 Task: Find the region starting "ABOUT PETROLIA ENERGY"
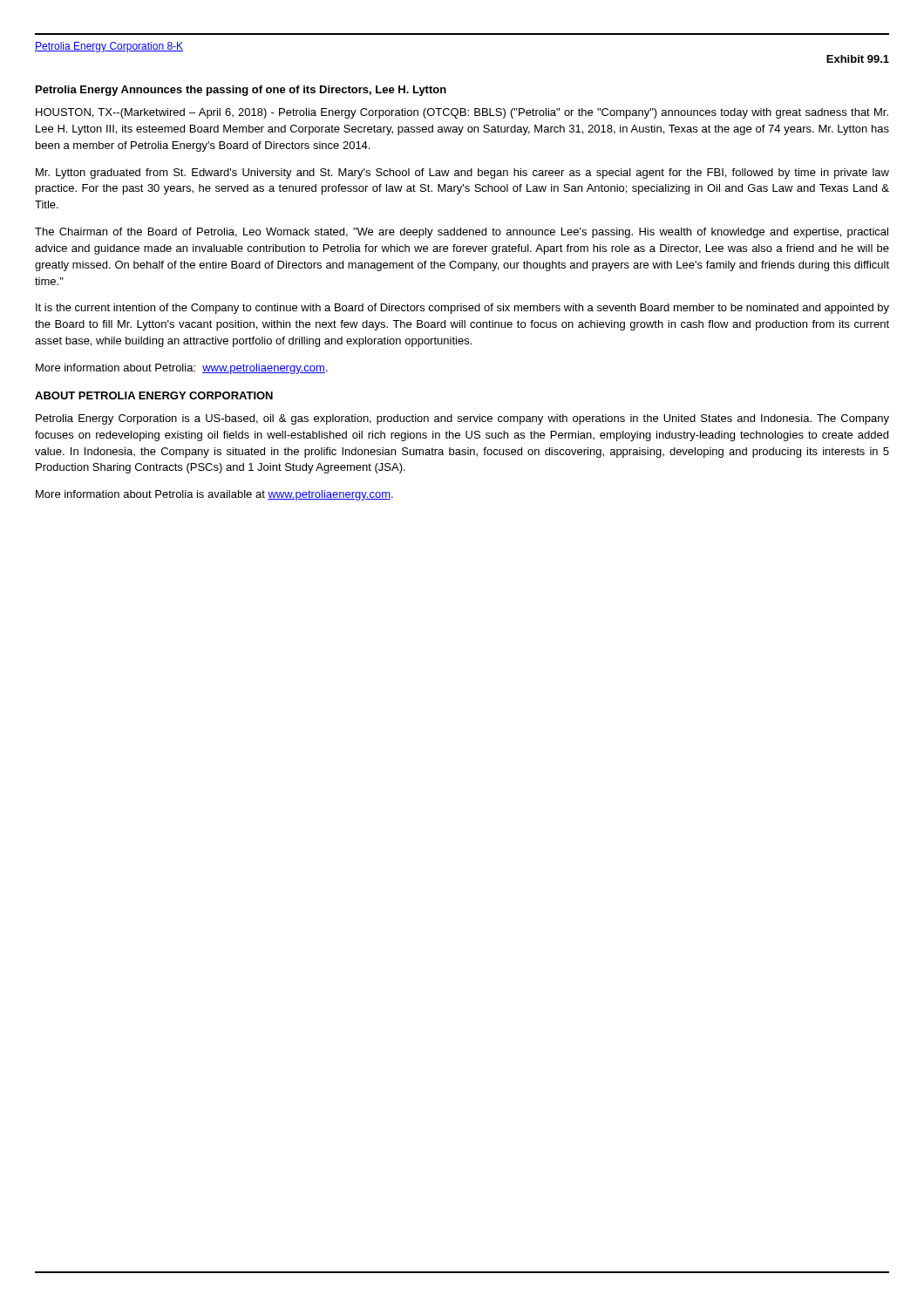tap(154, 395)
